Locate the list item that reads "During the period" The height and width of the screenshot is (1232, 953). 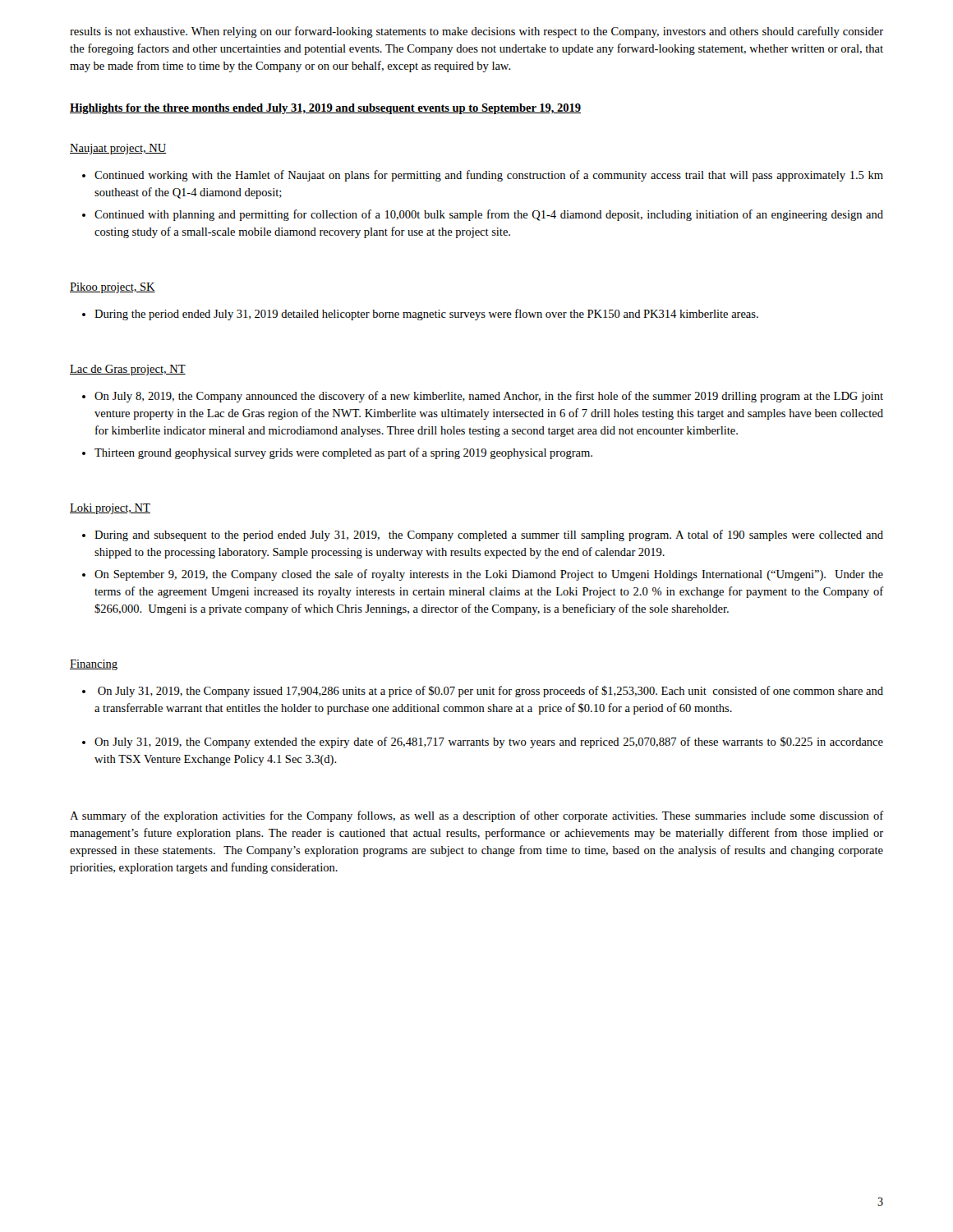click(489, 314)
